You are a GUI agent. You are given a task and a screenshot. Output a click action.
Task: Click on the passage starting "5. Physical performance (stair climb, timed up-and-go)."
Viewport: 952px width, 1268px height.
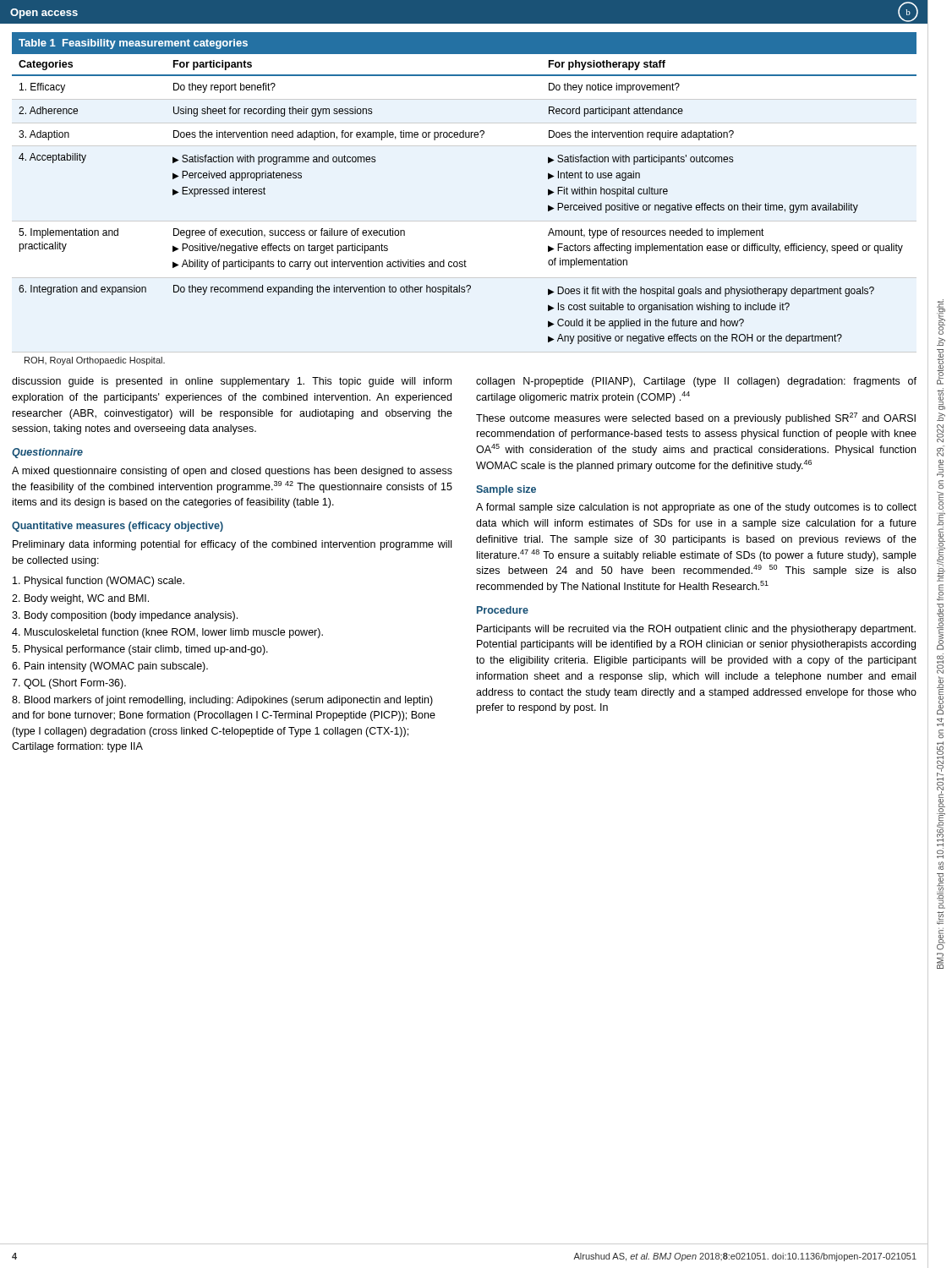tap(140, 649)
